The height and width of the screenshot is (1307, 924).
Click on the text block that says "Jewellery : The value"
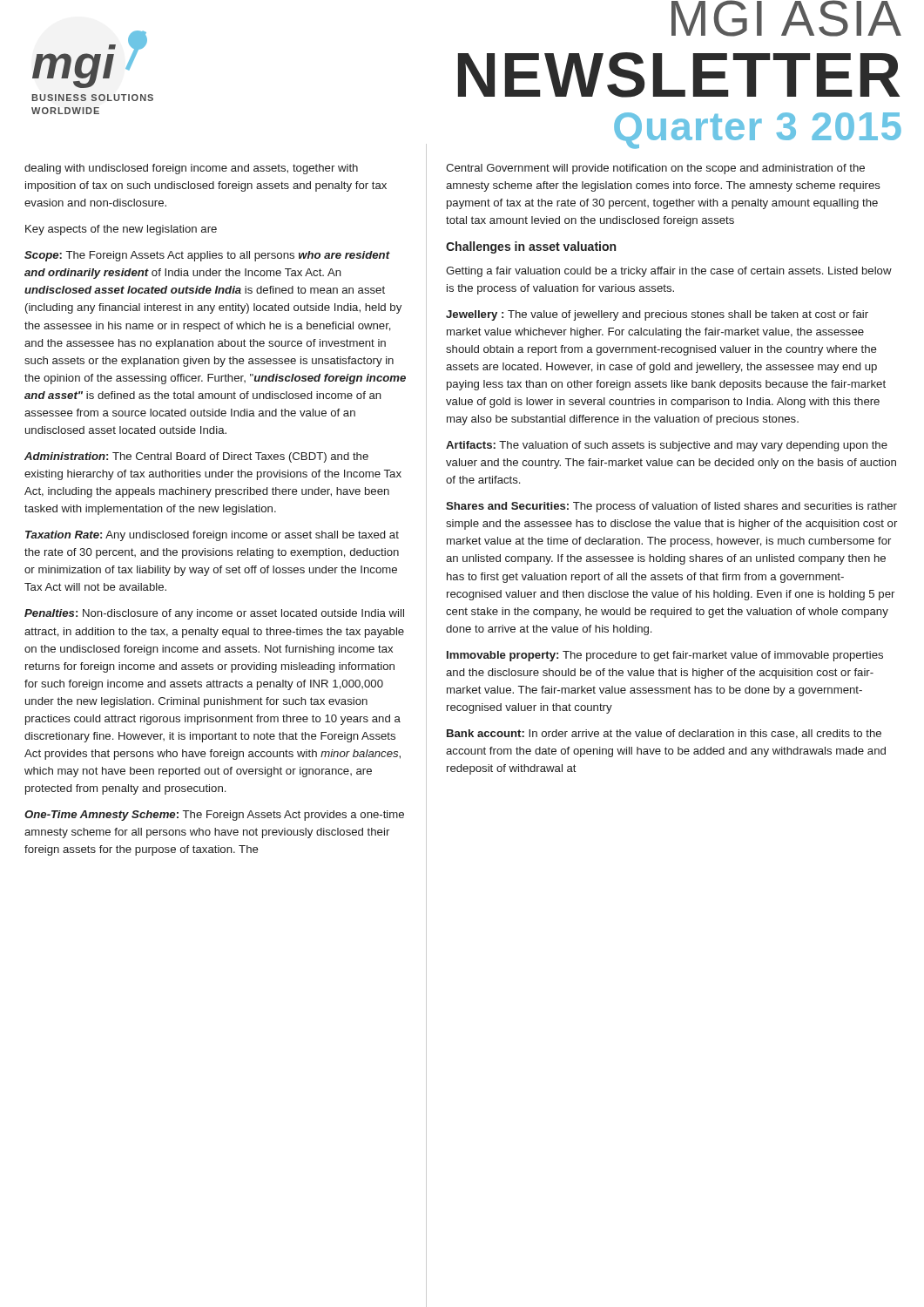coord(666,366)
